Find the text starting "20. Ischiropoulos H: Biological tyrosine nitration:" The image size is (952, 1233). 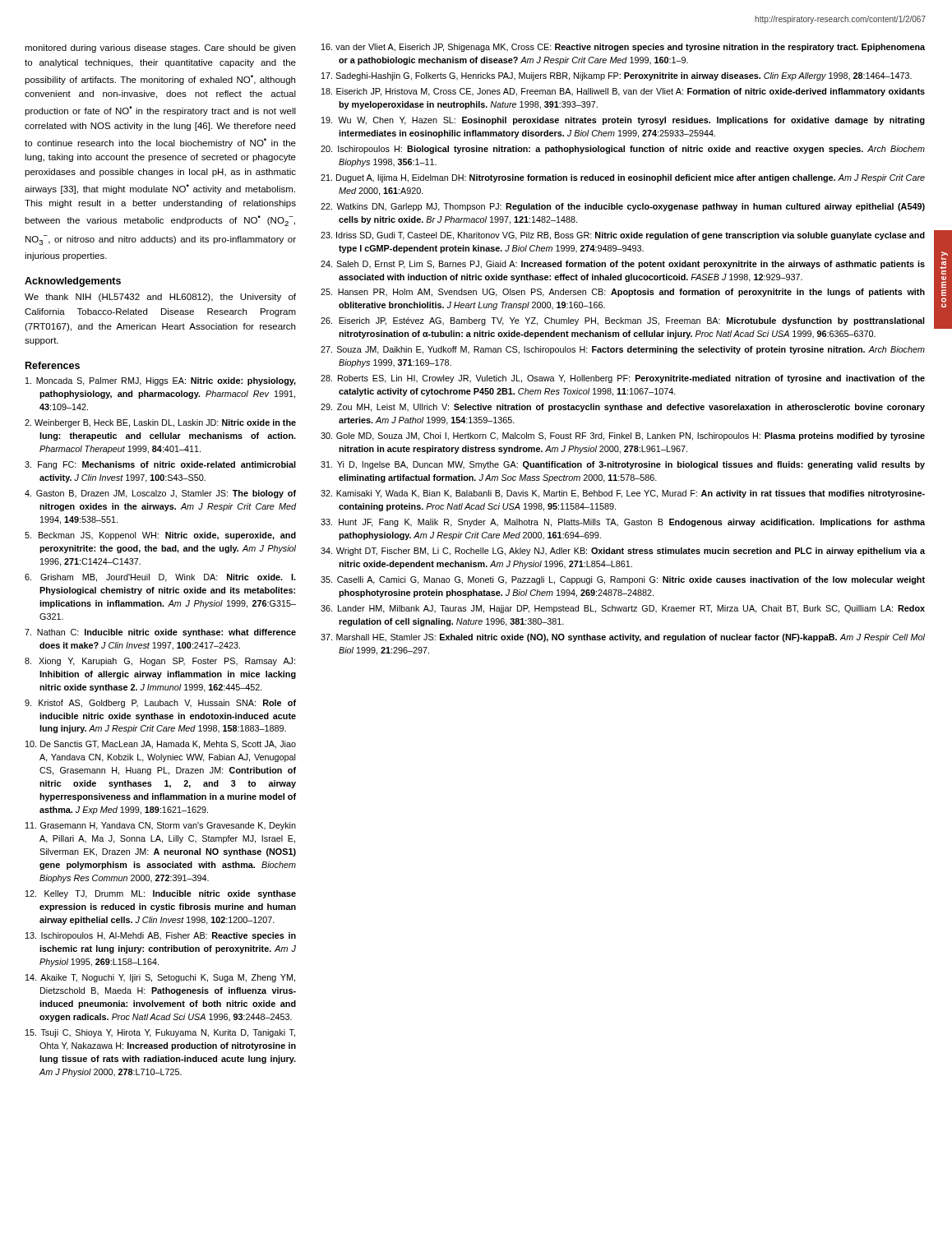623,155
